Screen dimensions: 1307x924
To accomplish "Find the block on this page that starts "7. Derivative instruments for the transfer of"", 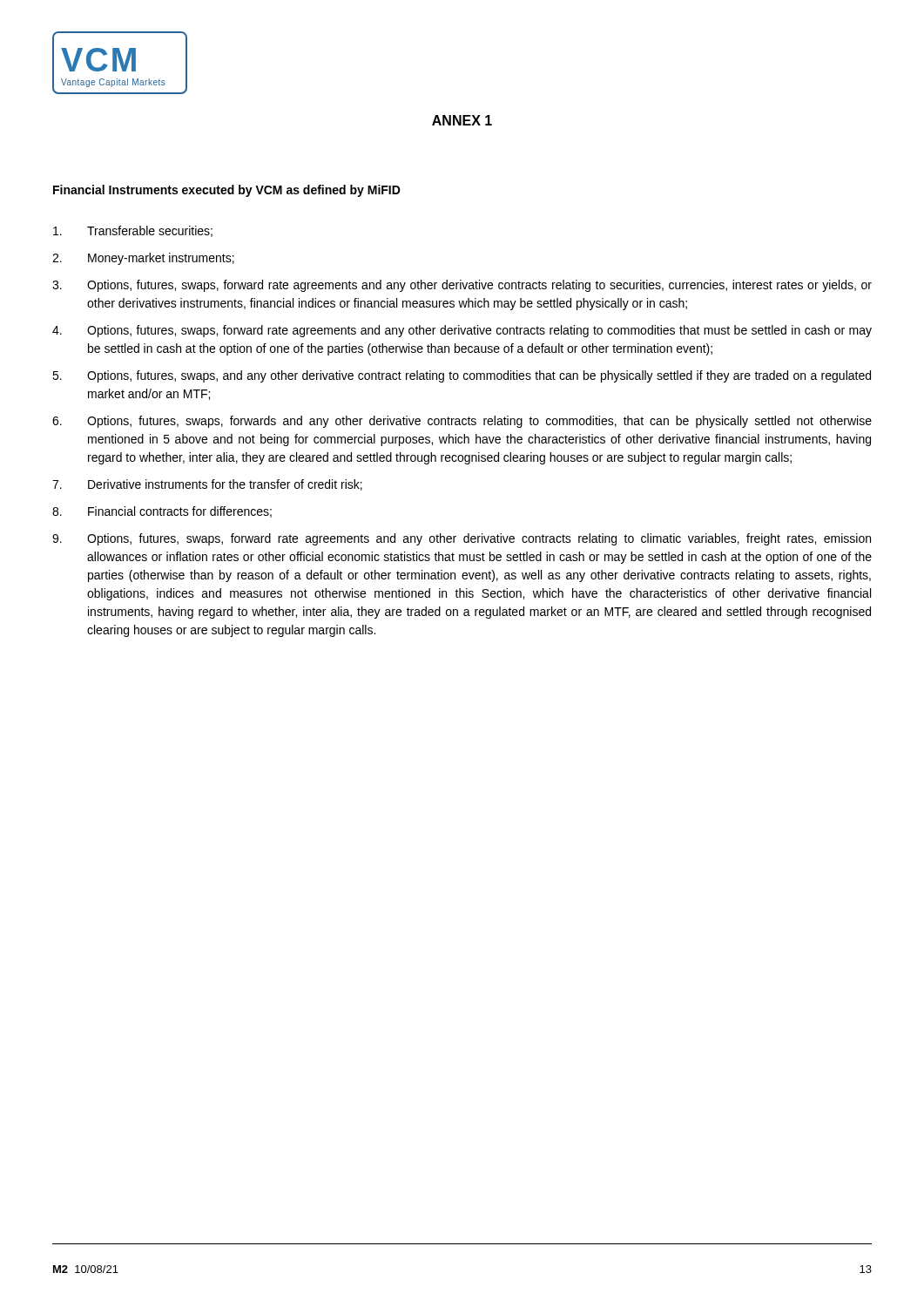I will [x=207, y=485].
